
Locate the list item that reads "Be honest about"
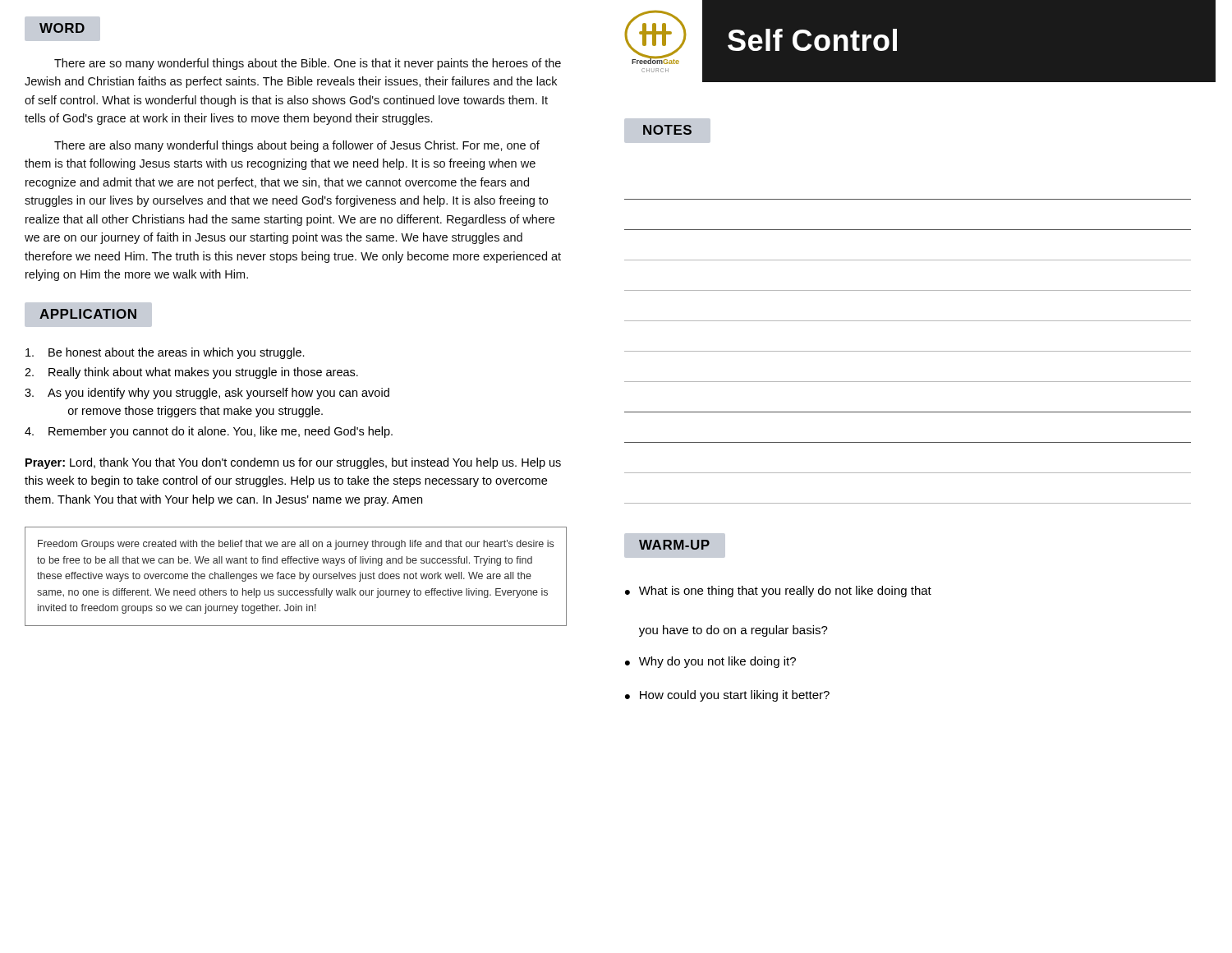(x=296, y=352)
